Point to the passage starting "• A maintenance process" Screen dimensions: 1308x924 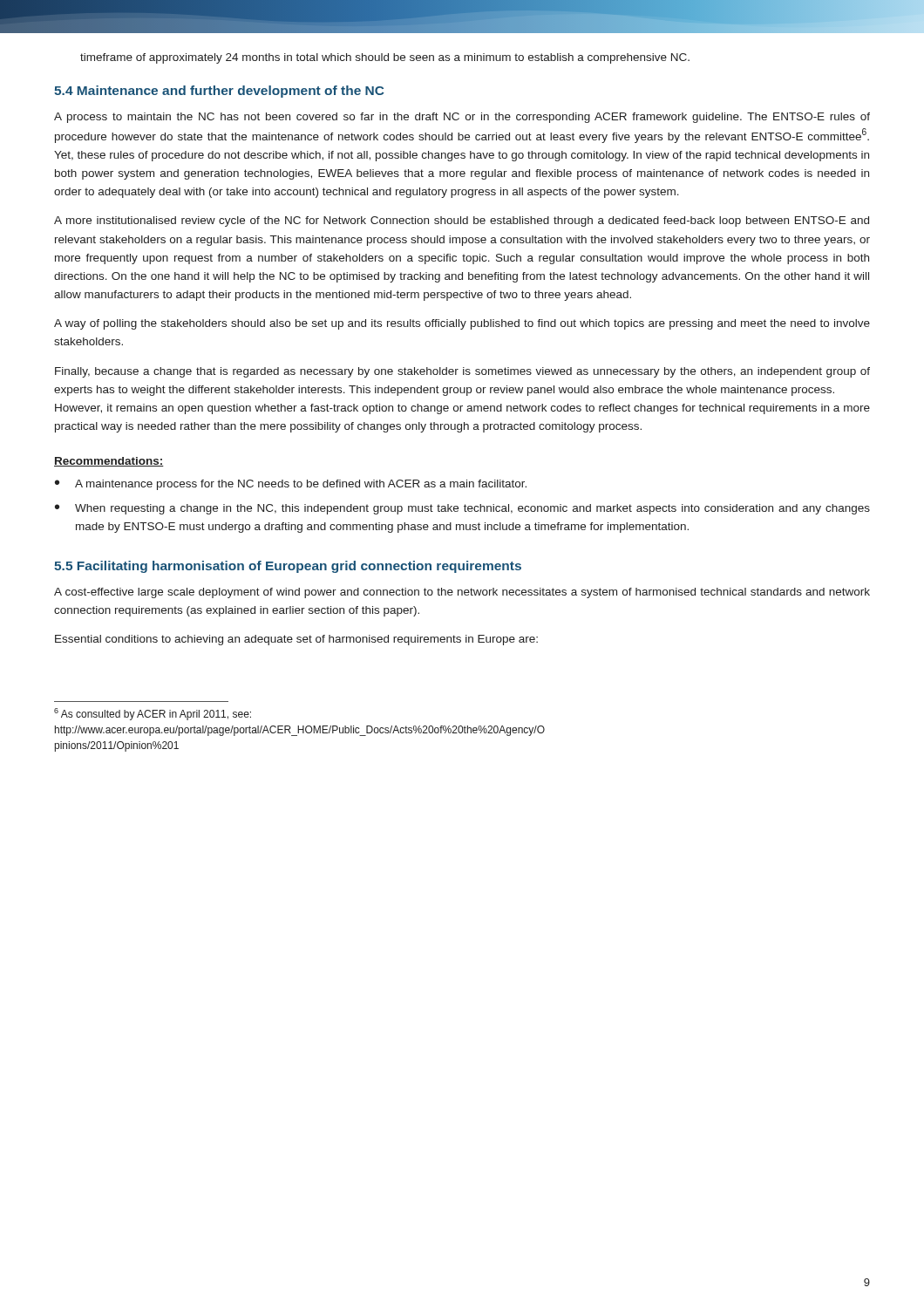point(291,484)
